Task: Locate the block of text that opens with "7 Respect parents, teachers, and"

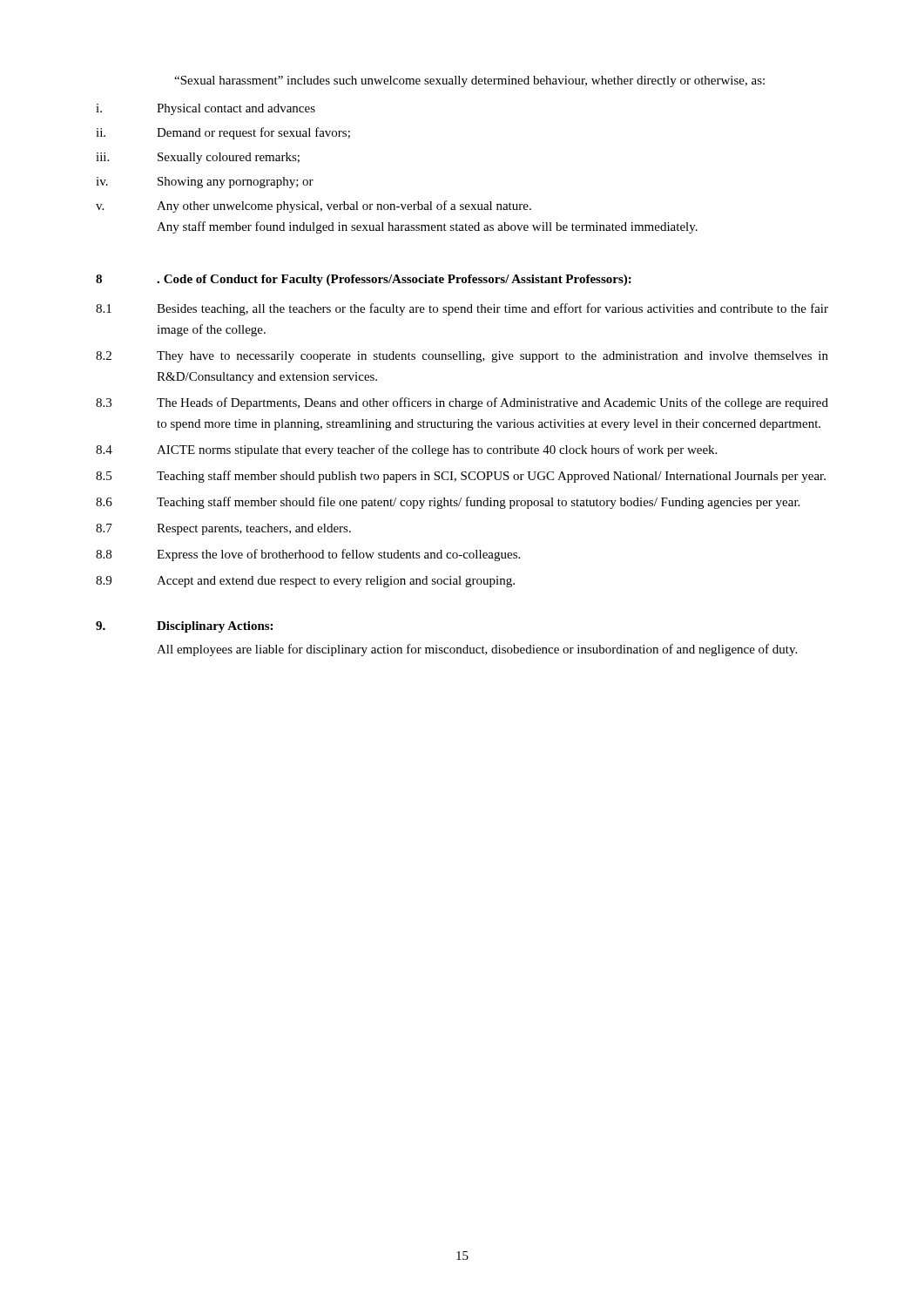Action: pos(223,529)
